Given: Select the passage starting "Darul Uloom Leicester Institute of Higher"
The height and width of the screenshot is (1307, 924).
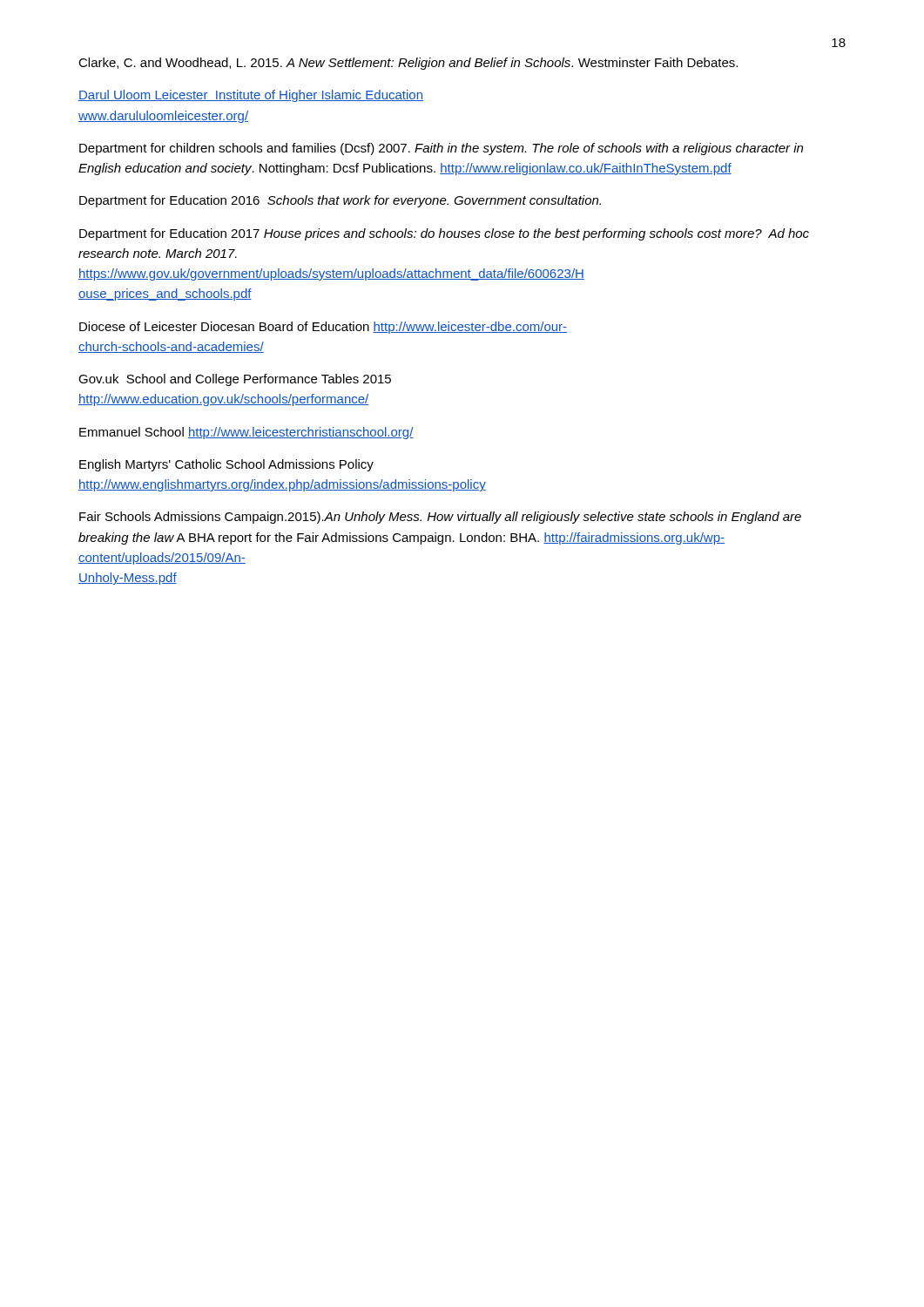Looking at the screenshot, I should 251,105.
